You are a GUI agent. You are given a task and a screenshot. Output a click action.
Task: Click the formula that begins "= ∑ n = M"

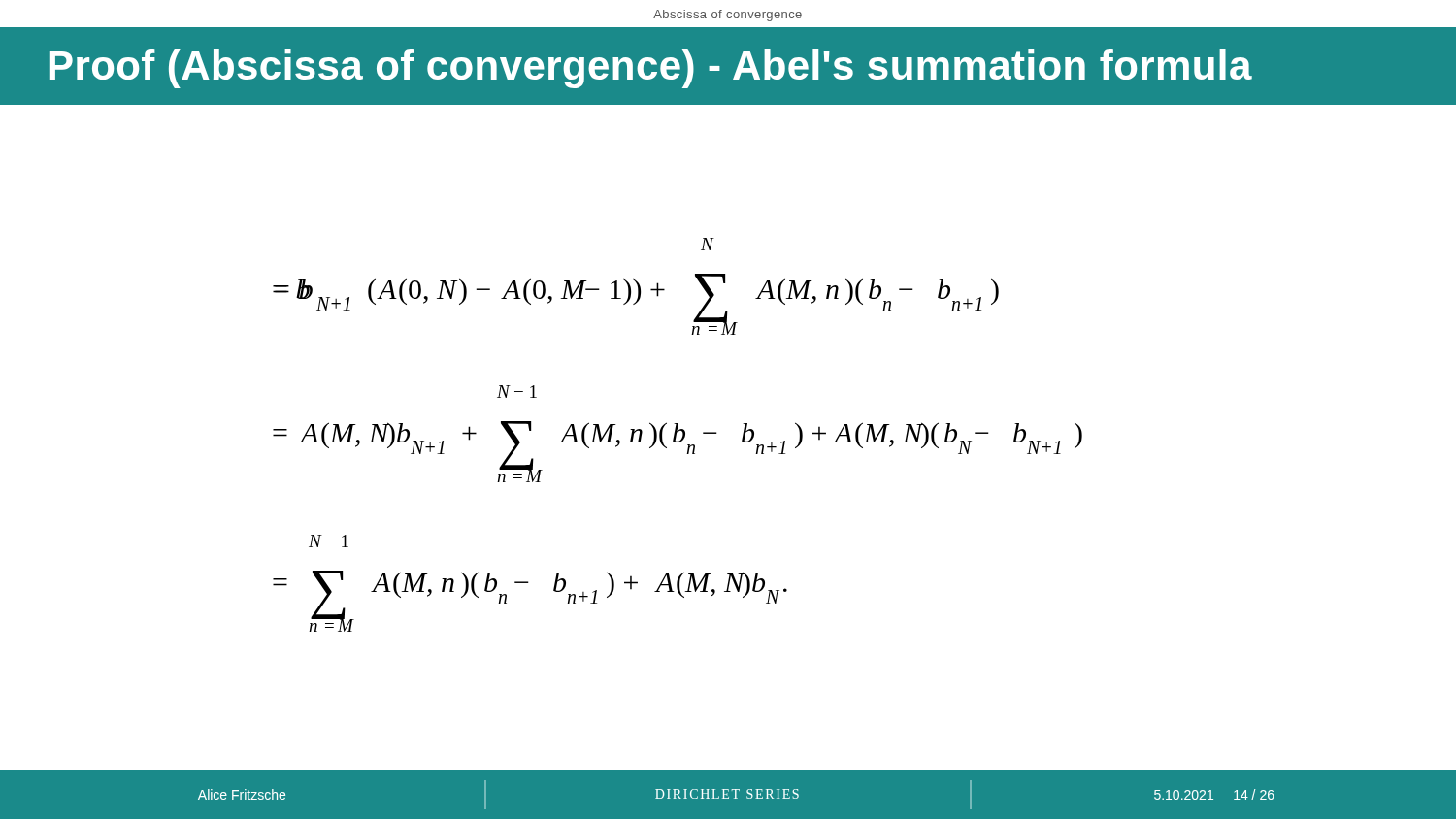pyautogui.click(x=631, y=580)
